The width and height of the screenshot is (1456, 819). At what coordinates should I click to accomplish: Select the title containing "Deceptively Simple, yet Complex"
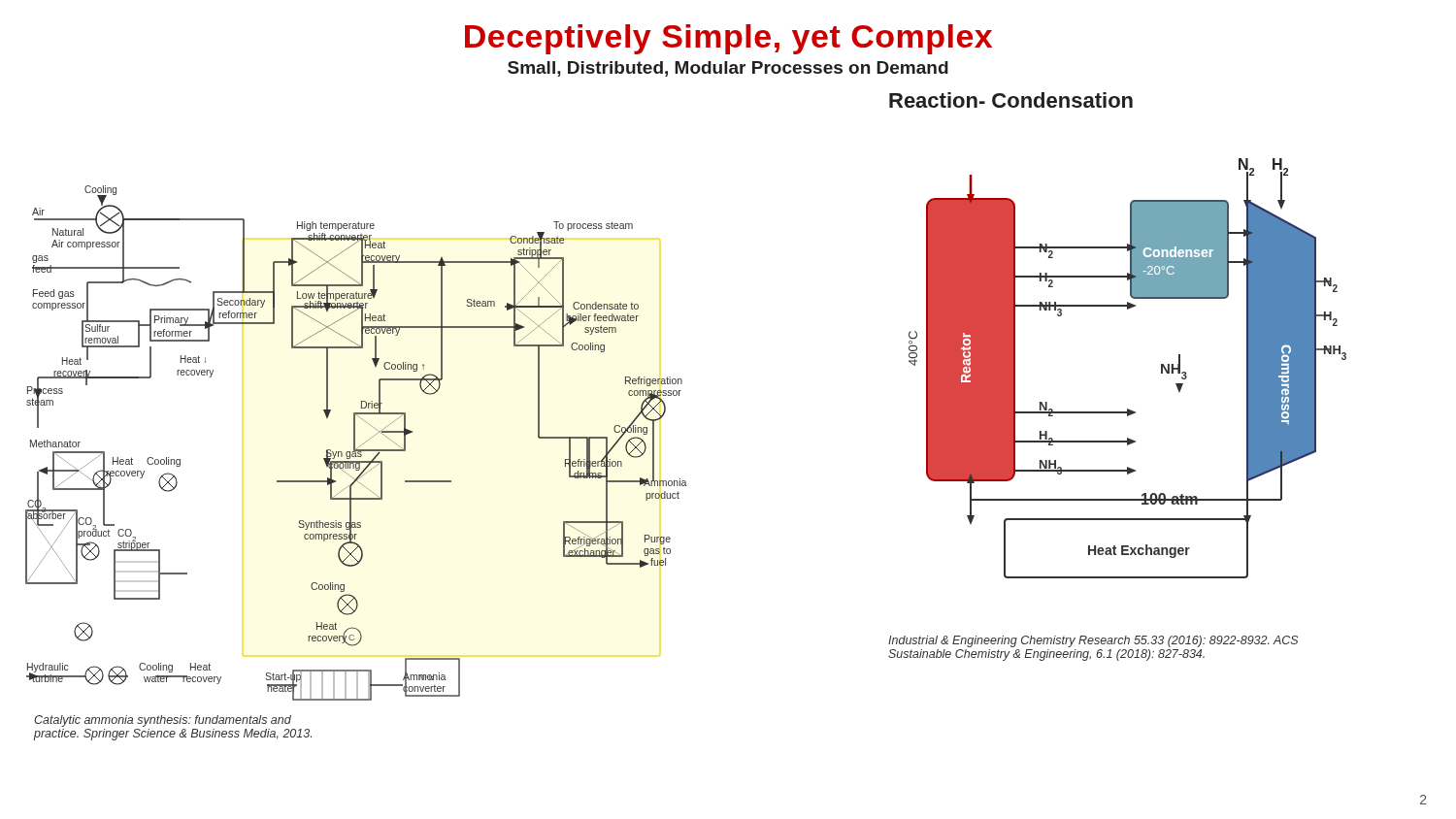(728, 36)
